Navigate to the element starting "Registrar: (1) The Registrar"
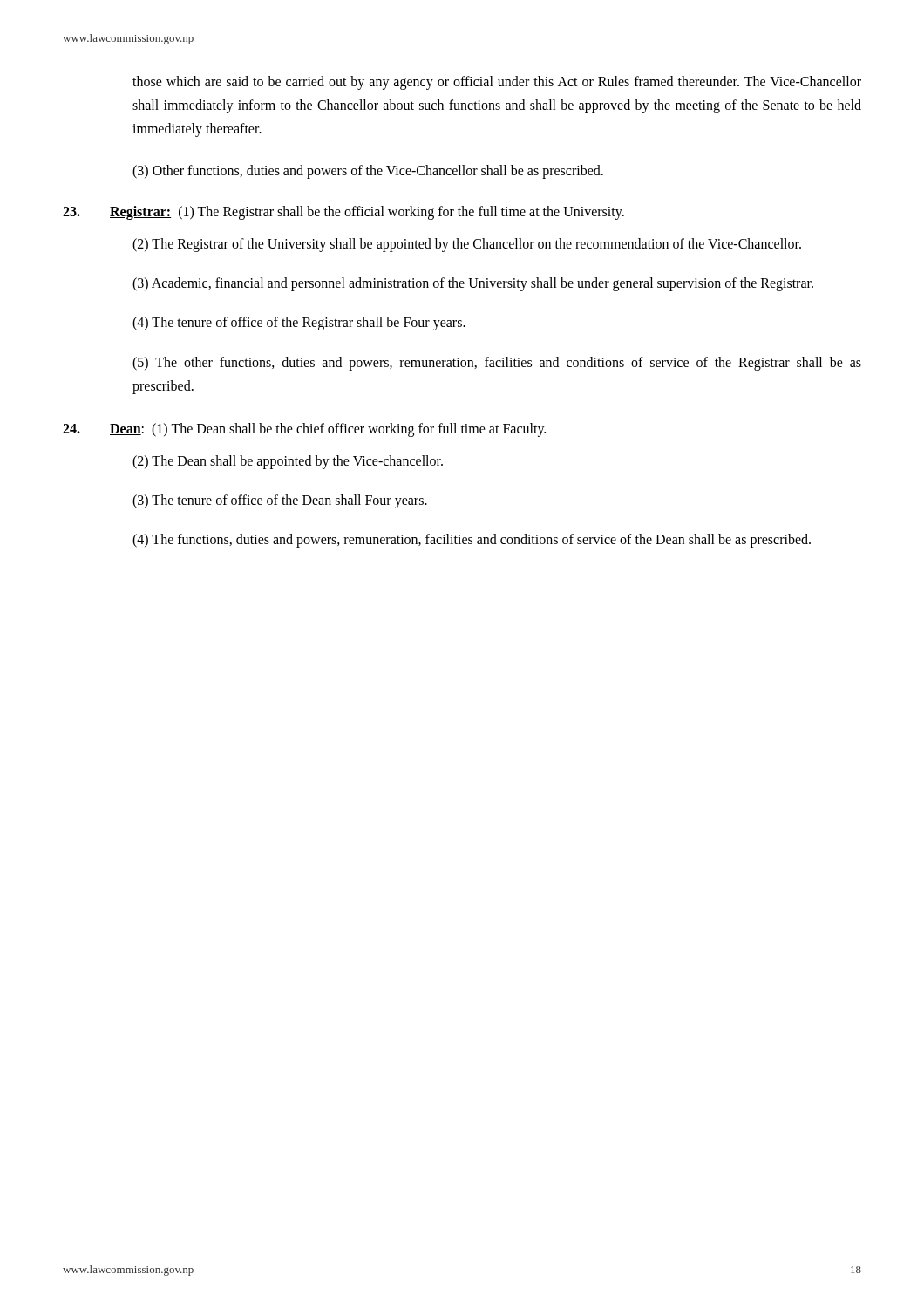The width and height of the screenshot is (924, 1308). click(462, 211)
